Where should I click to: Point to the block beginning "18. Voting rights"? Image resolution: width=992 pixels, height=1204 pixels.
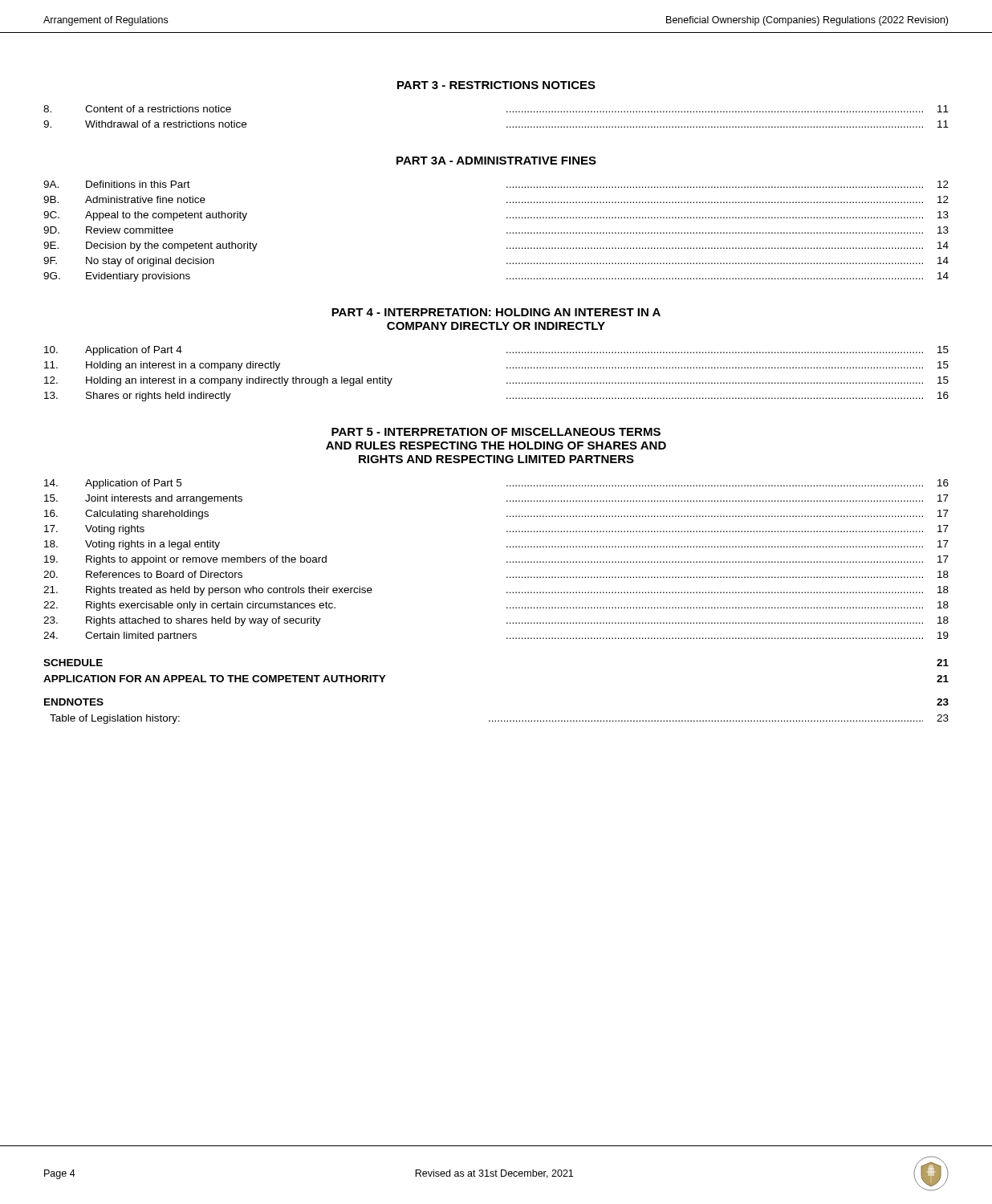pos(496,544)
